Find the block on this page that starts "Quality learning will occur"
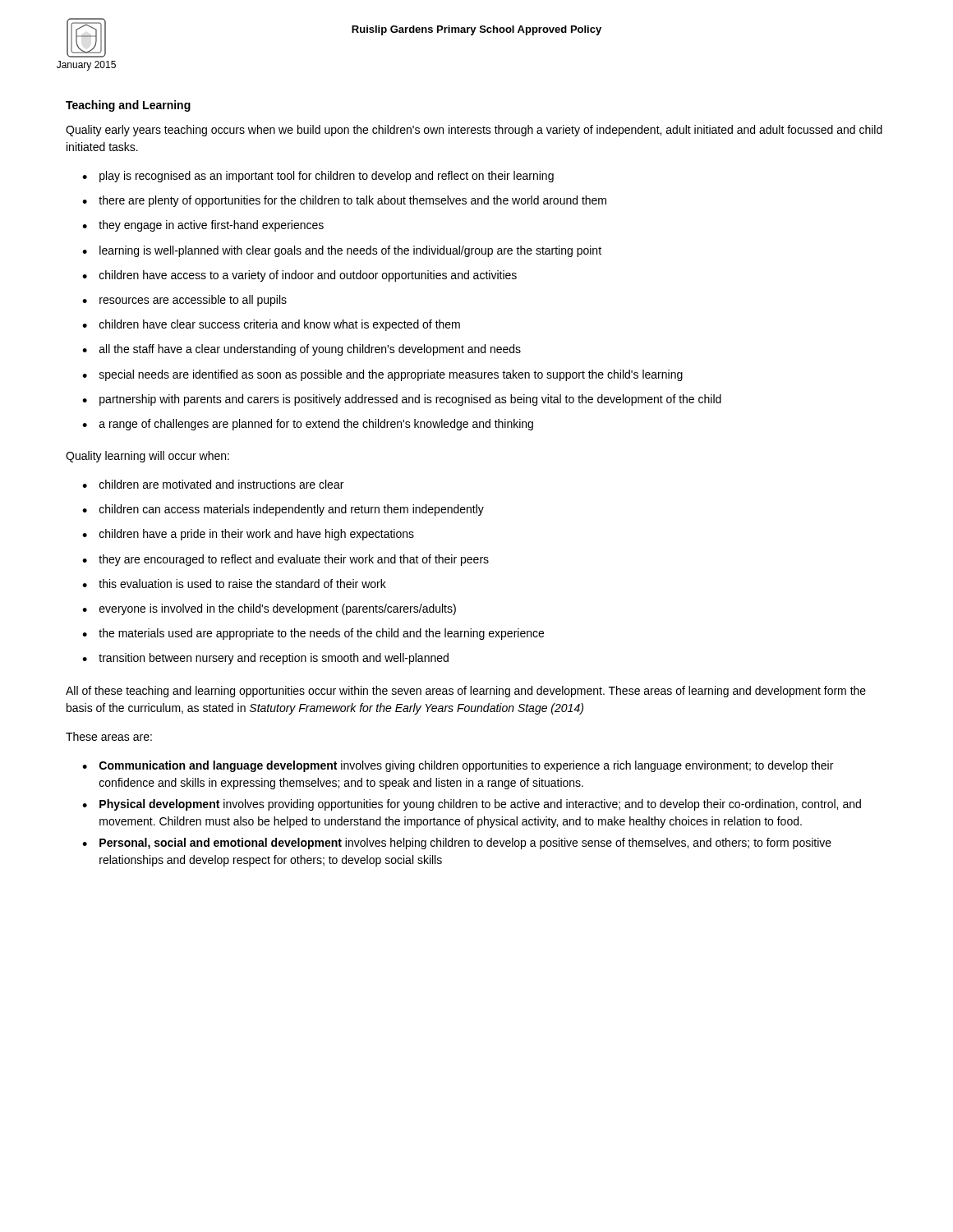953x1232 pixels. point(148,456)
